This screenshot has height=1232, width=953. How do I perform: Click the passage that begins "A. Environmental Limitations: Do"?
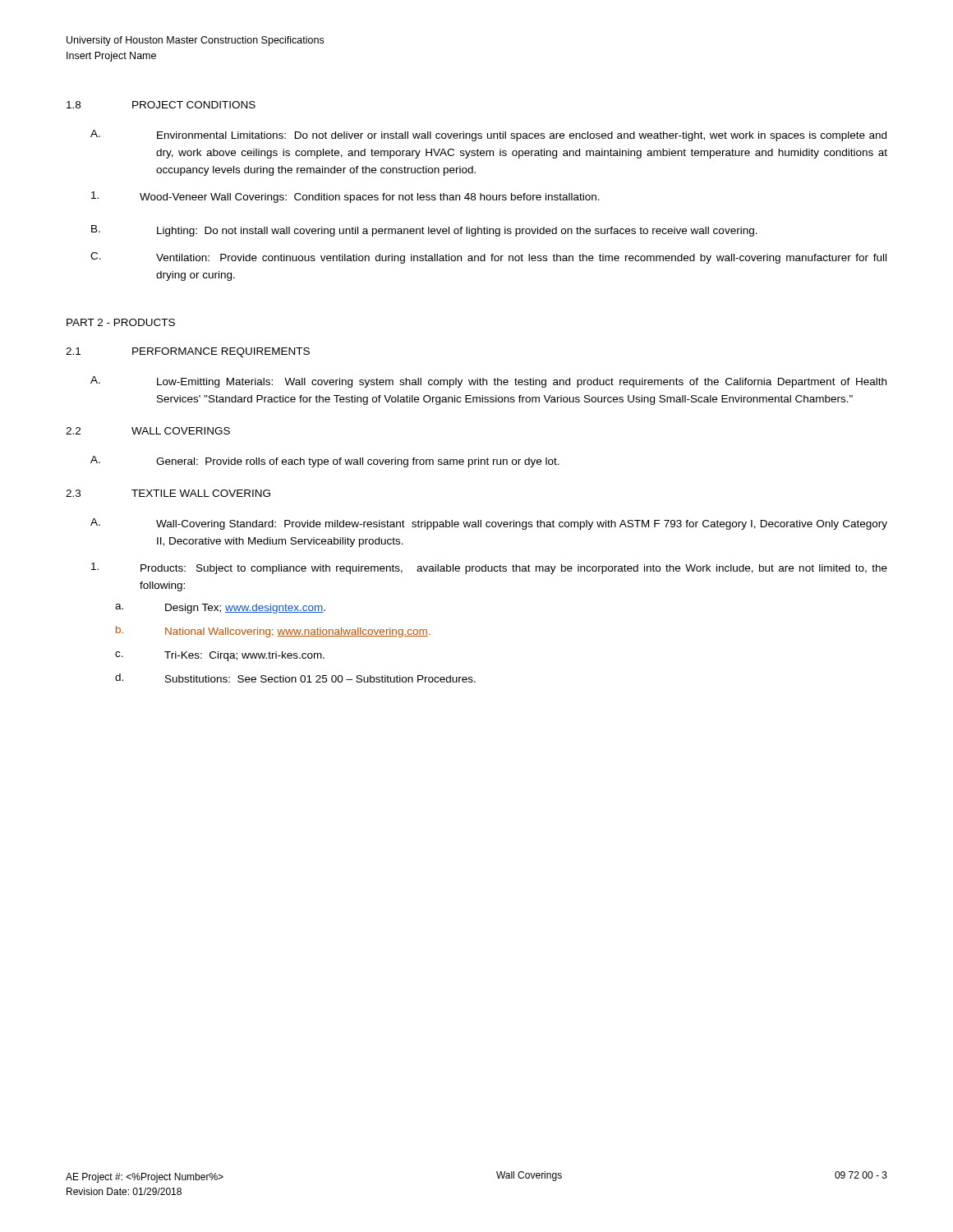(x=476, y=153)
